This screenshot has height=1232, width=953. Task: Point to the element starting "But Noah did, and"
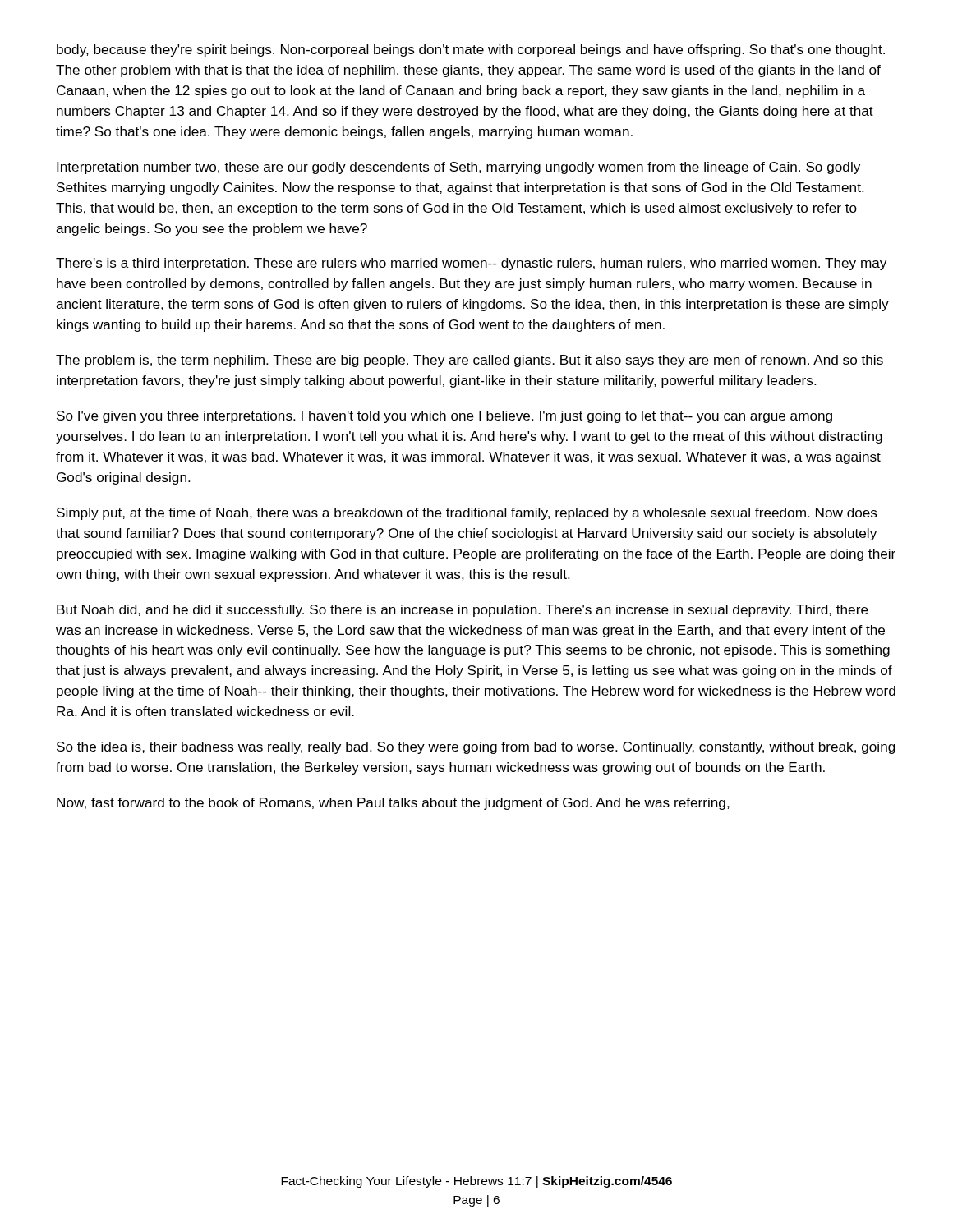[x=476, y=660]
